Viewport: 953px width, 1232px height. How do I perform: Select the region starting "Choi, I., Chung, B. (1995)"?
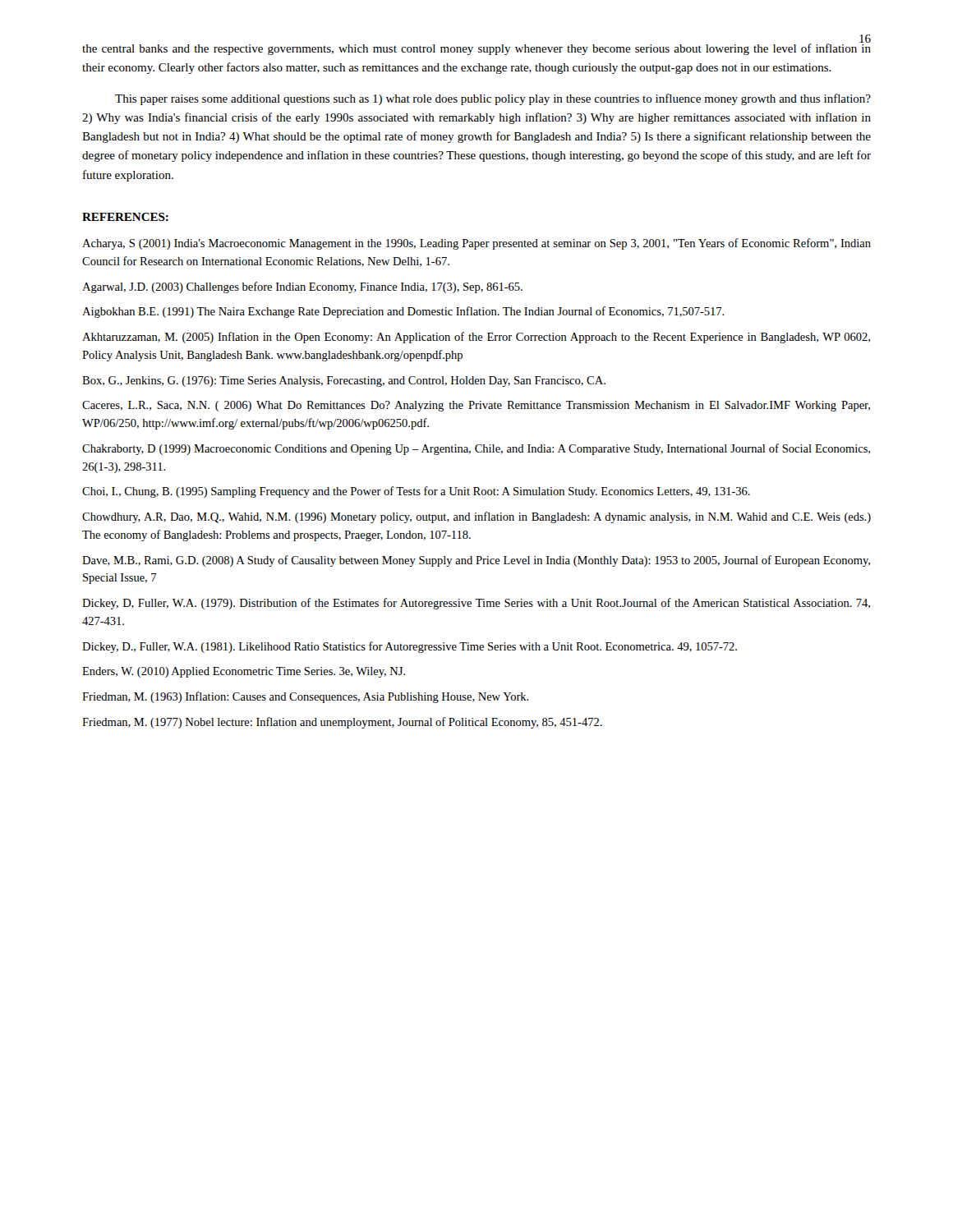416,491
